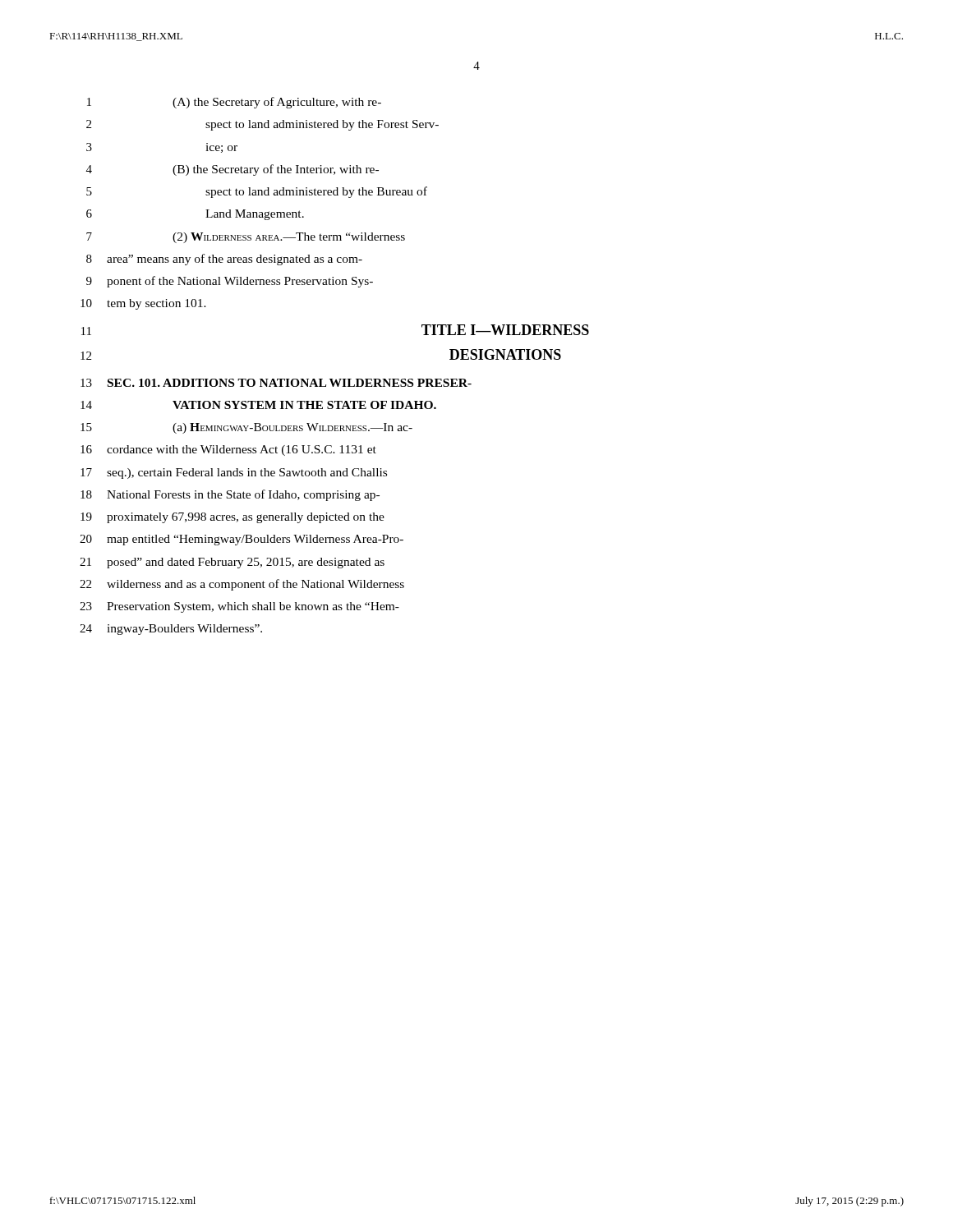
Task: Point to the text starting "20 map entitled"
Action: [x=242, y=540]
